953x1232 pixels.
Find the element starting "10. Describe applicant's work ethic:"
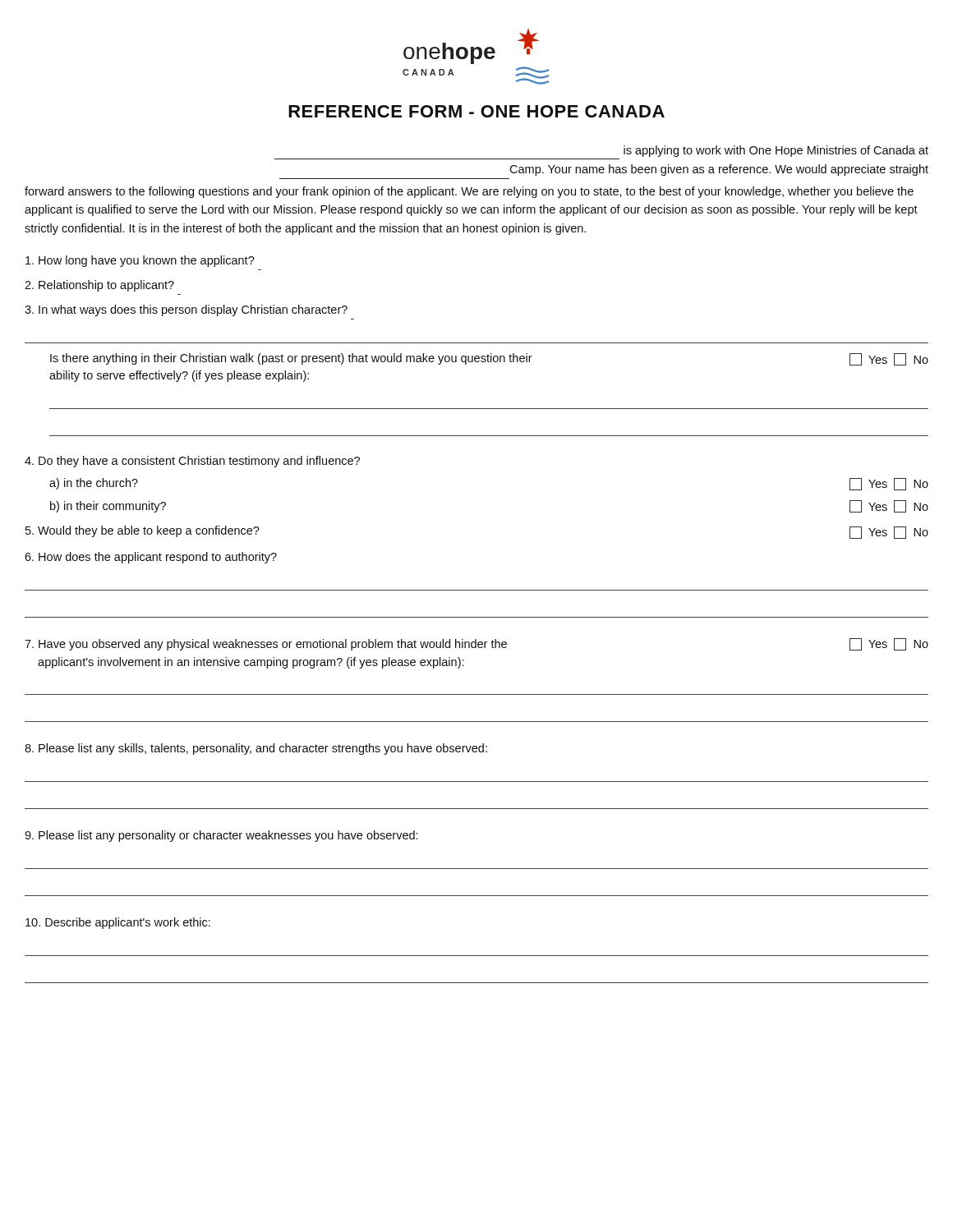(476, 948)
